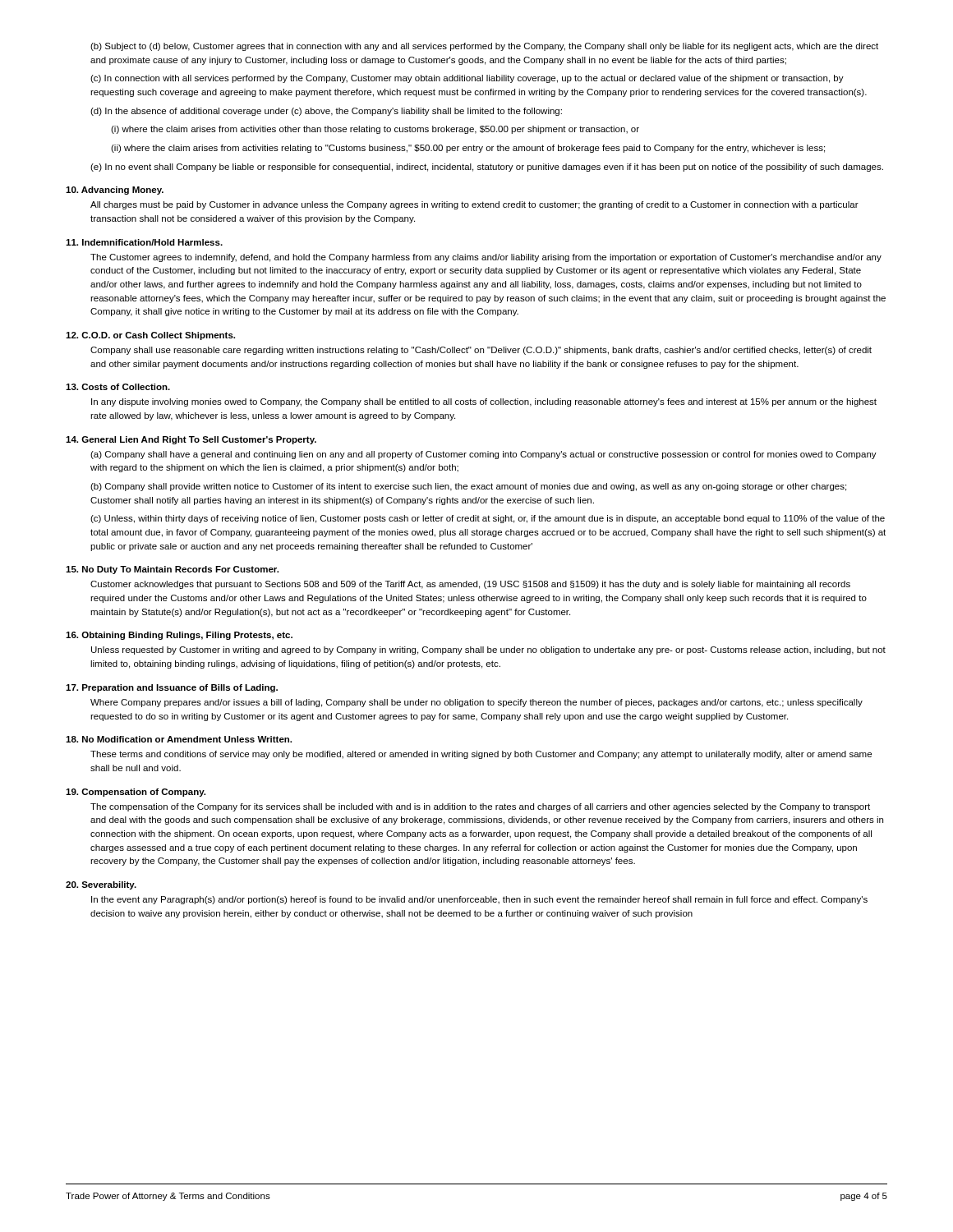953x1232 pixels.
Task: Navigate to the text block starting "(e) In no"
Action: tap(487, 166)
